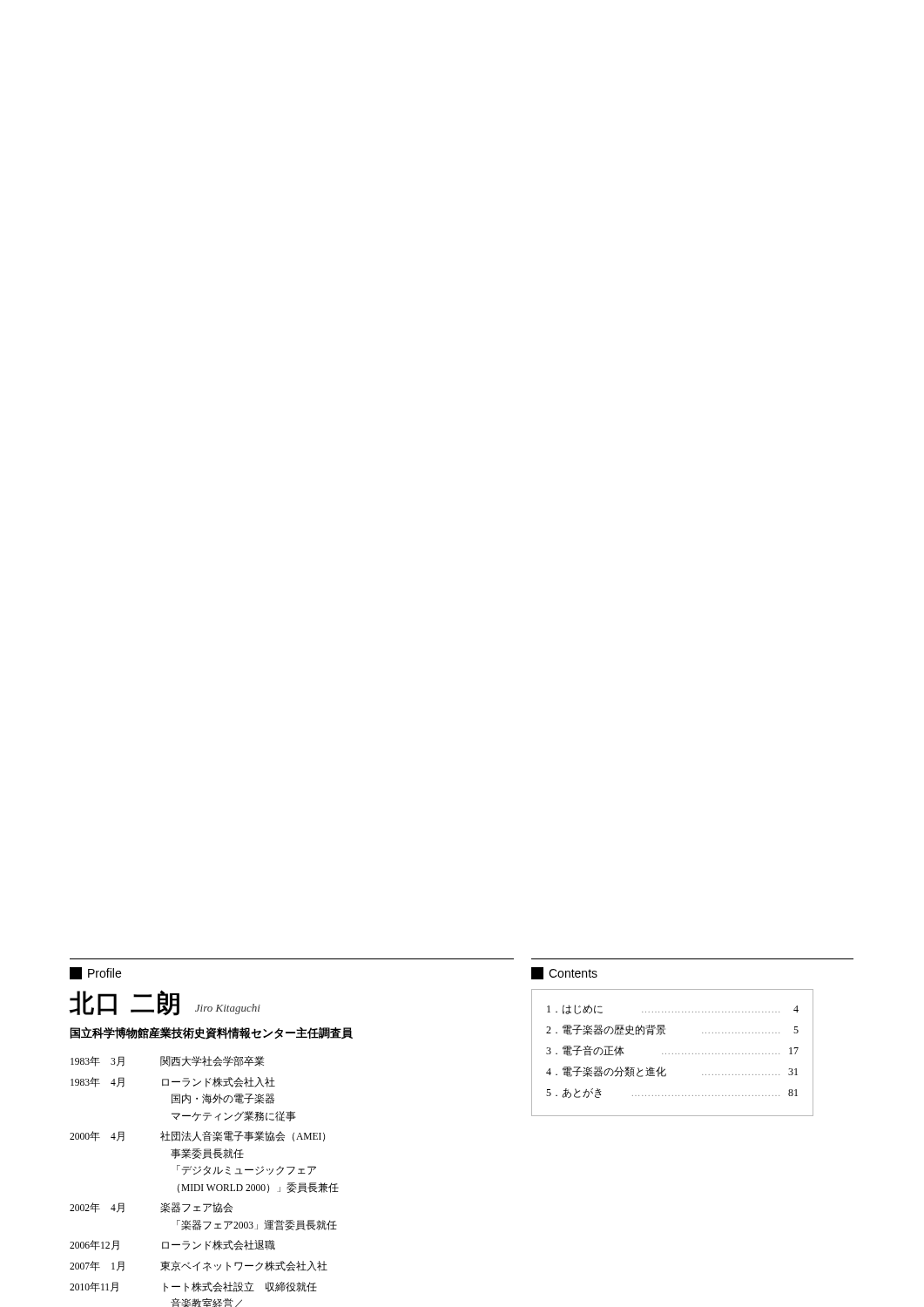
Task: Locate the text "4． 電子楽器の分類と進化 …………………… 31"
Action: (672, 1072)
